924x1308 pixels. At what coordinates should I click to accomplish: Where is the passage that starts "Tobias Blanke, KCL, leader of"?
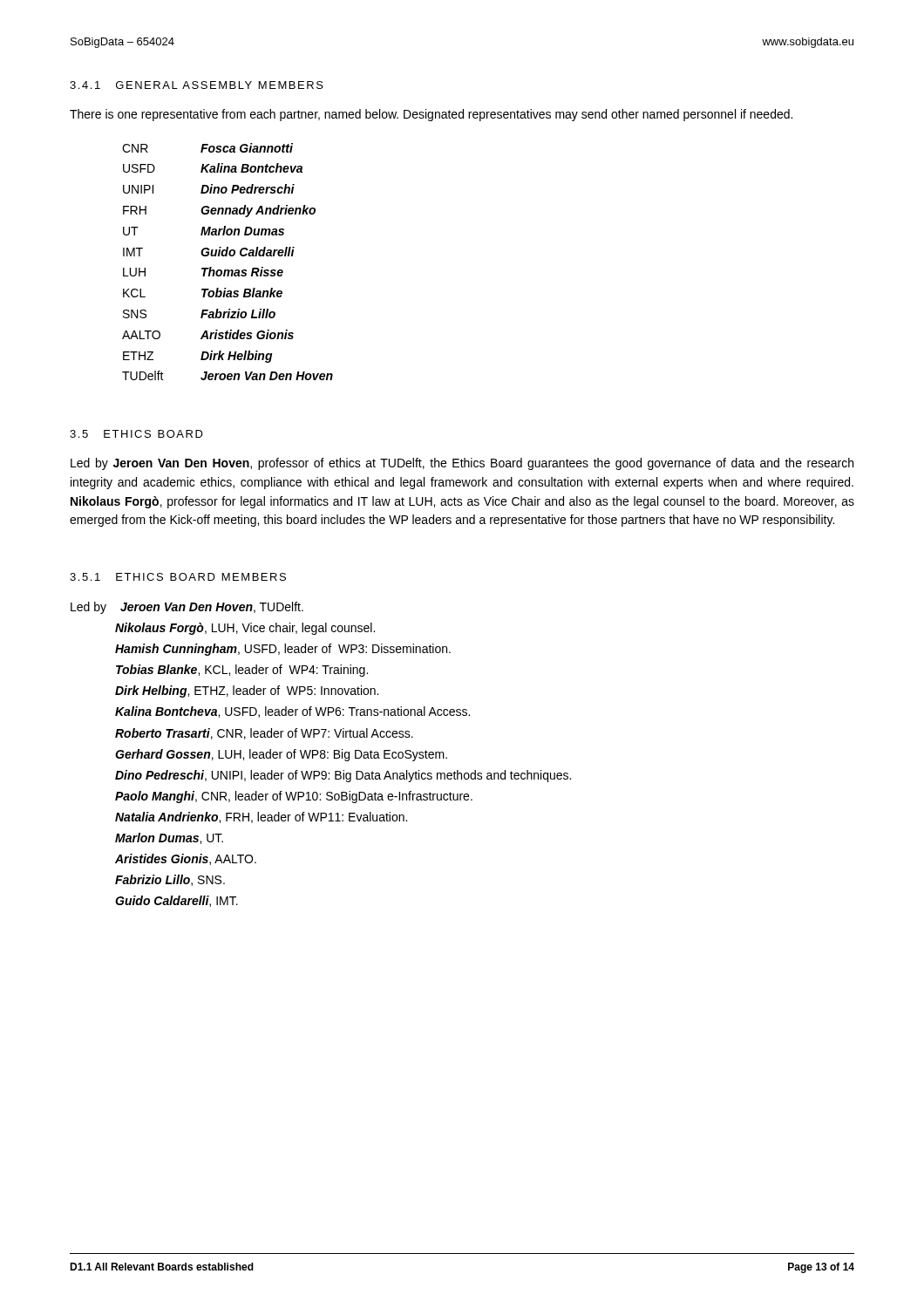coord(242,670)
